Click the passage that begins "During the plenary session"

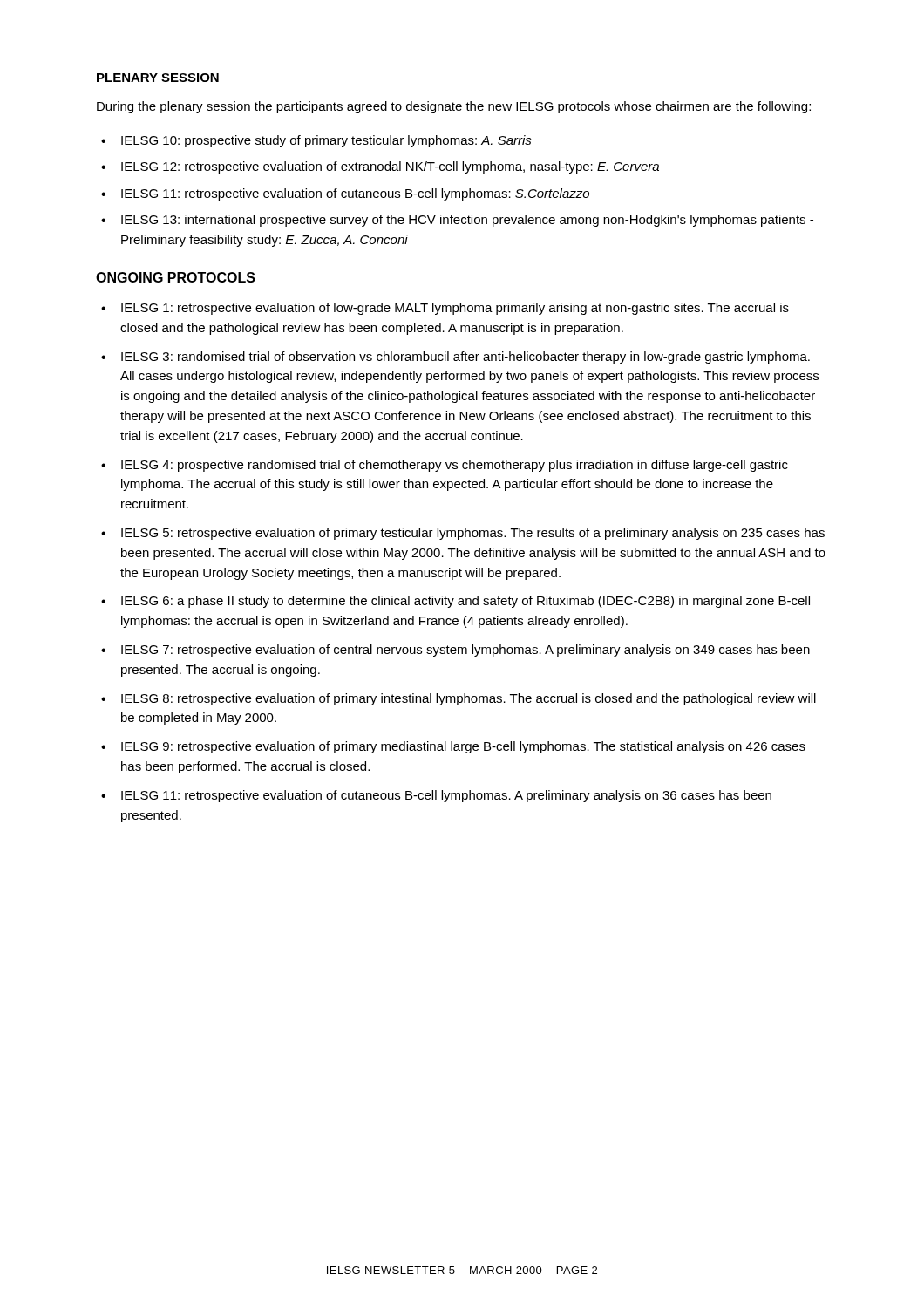coord(454,106)
